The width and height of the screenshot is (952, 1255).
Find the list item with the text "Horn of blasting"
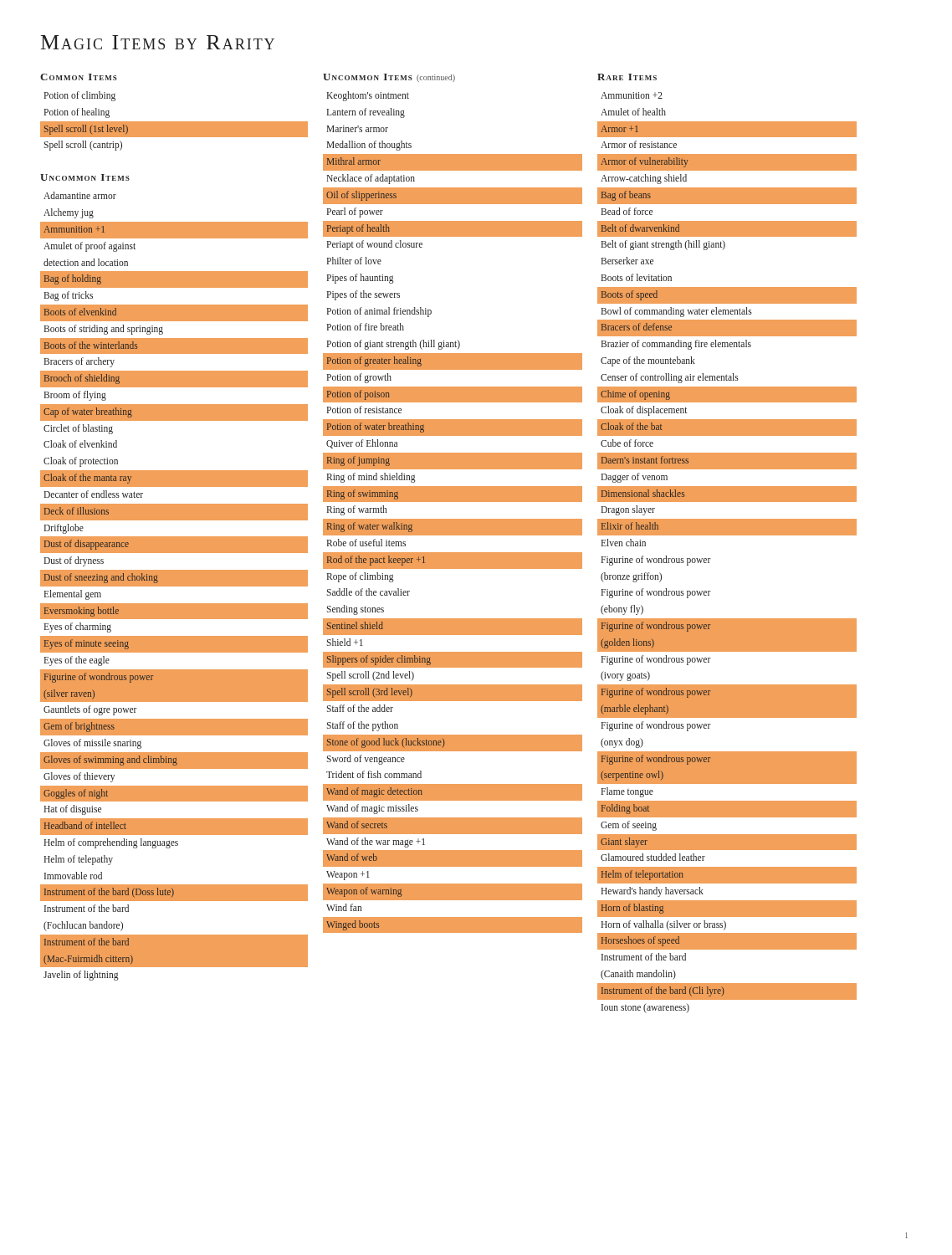(x=632, y=908)
